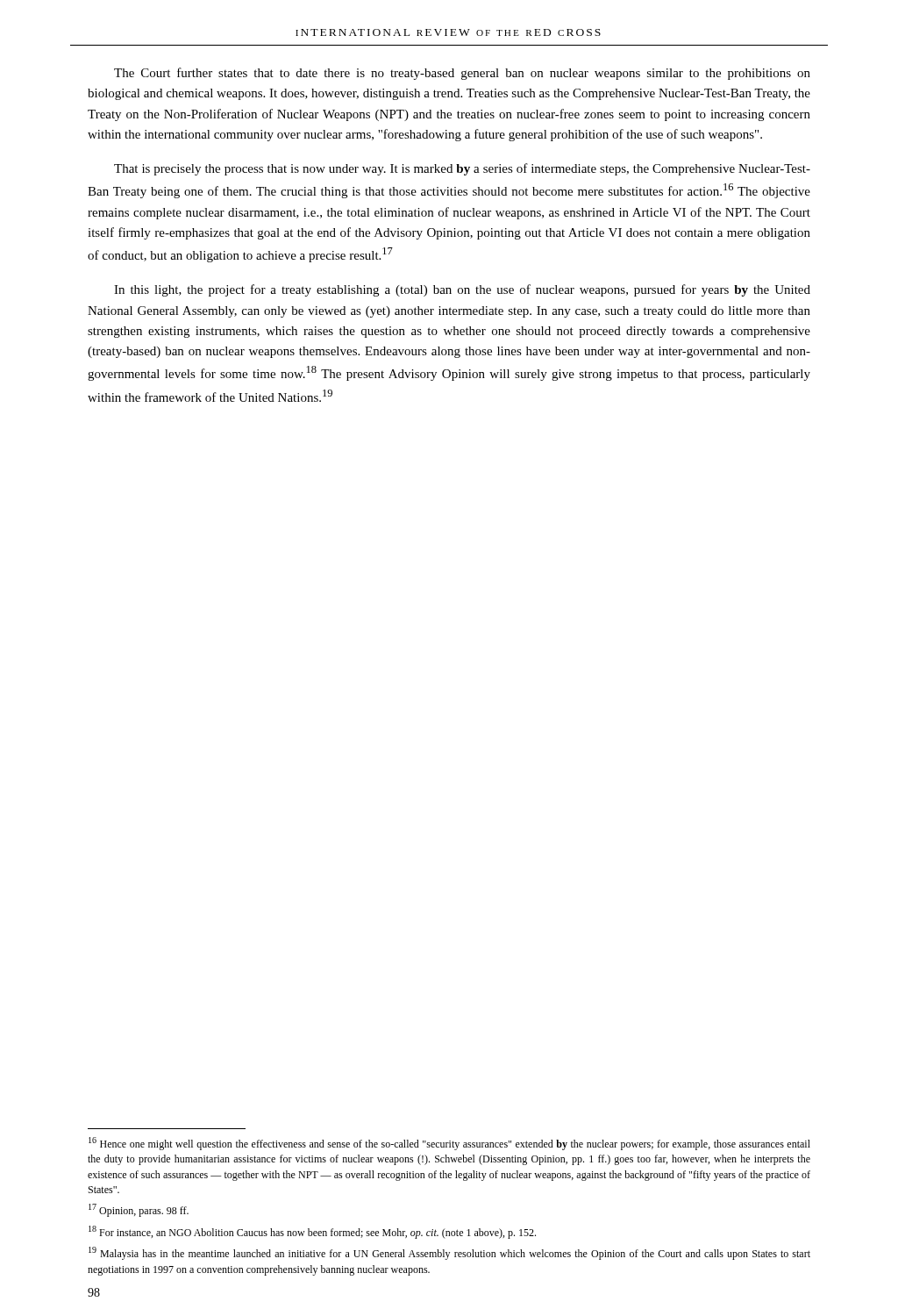898x1316 pixels.
Task: Find the block on this page that starts "In this light,"
Action: tap(449, 343)
